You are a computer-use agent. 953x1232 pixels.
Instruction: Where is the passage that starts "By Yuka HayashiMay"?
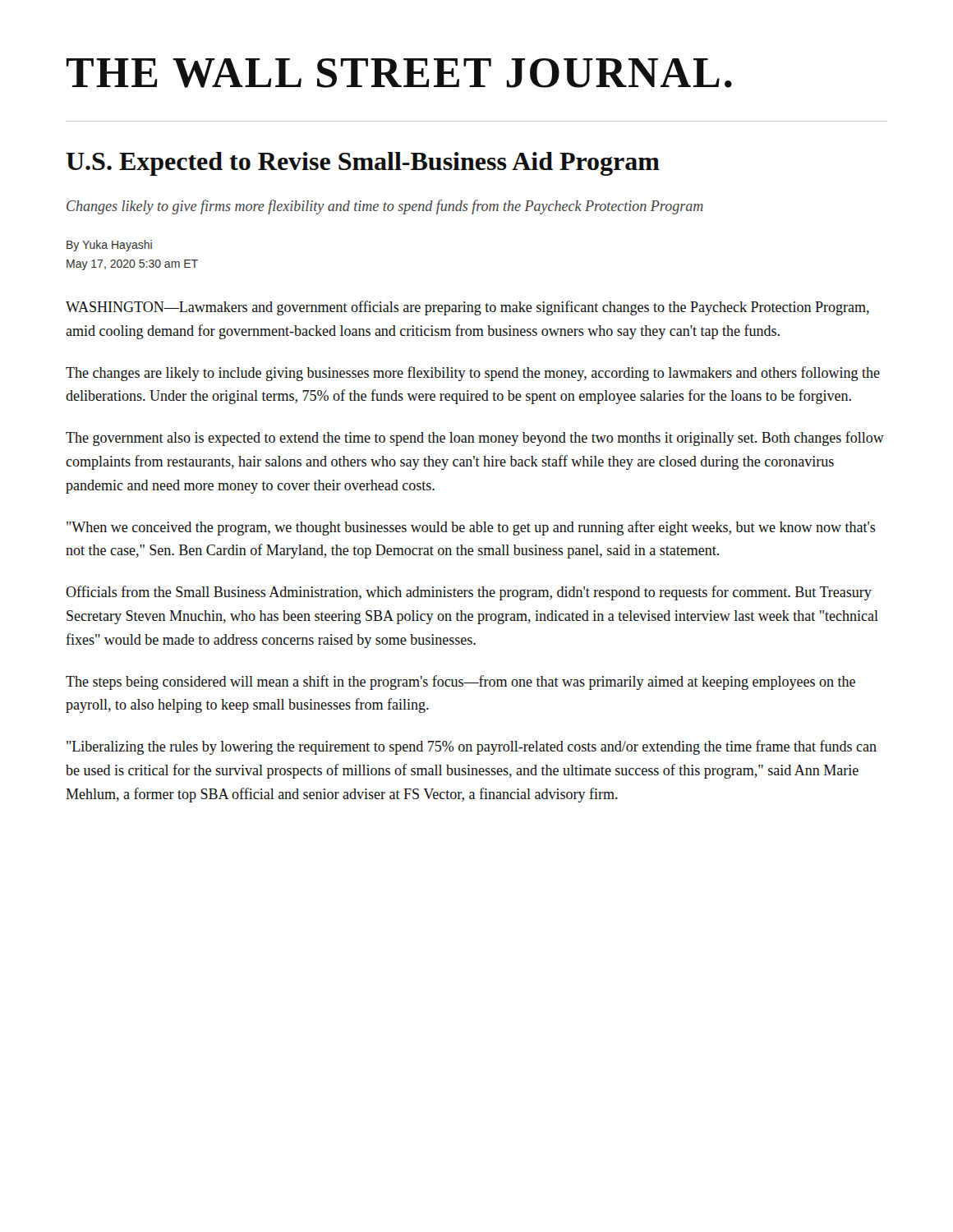(x=109, y=246)
